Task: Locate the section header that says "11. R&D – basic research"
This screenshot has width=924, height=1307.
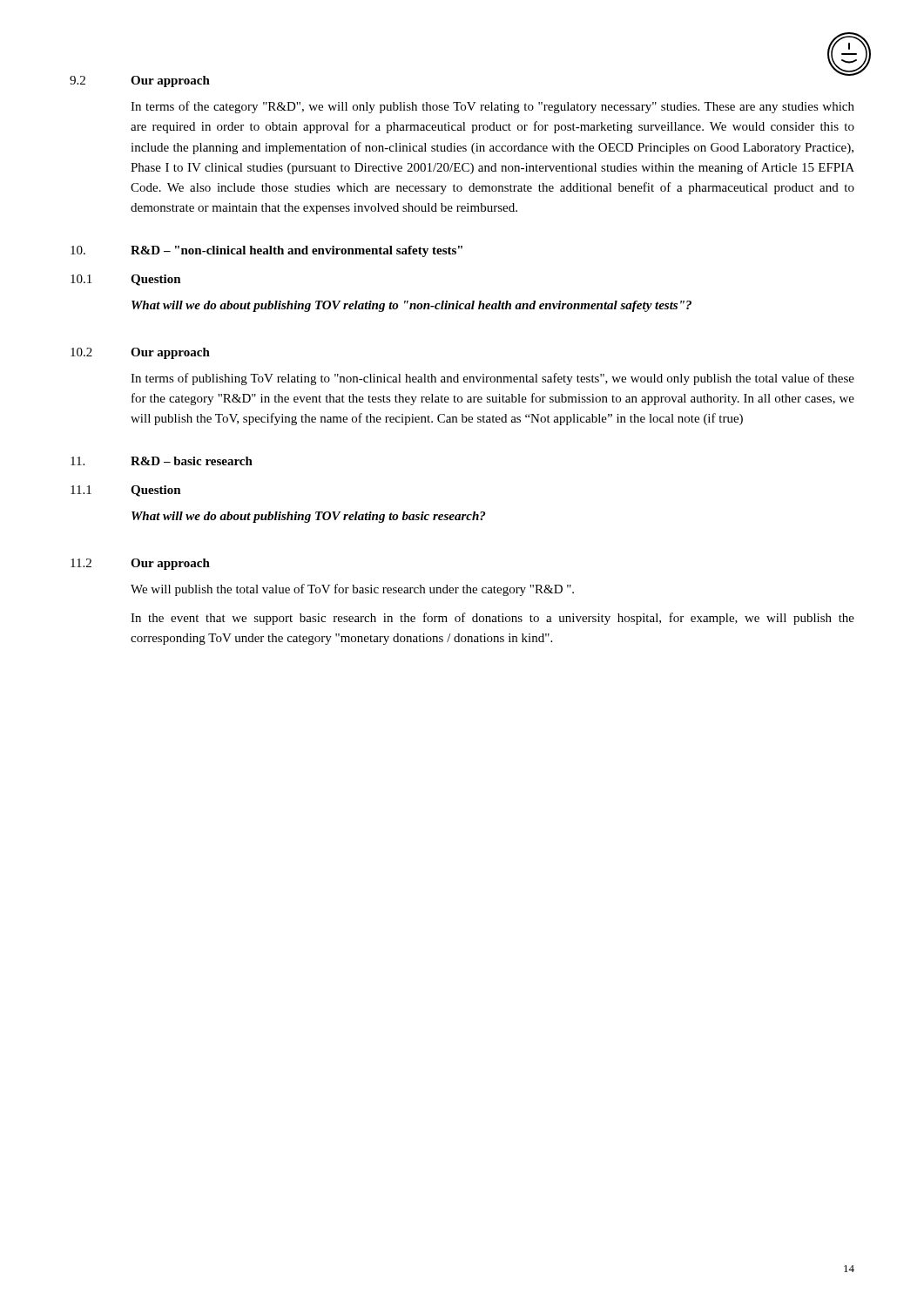Action: (161, 461)
